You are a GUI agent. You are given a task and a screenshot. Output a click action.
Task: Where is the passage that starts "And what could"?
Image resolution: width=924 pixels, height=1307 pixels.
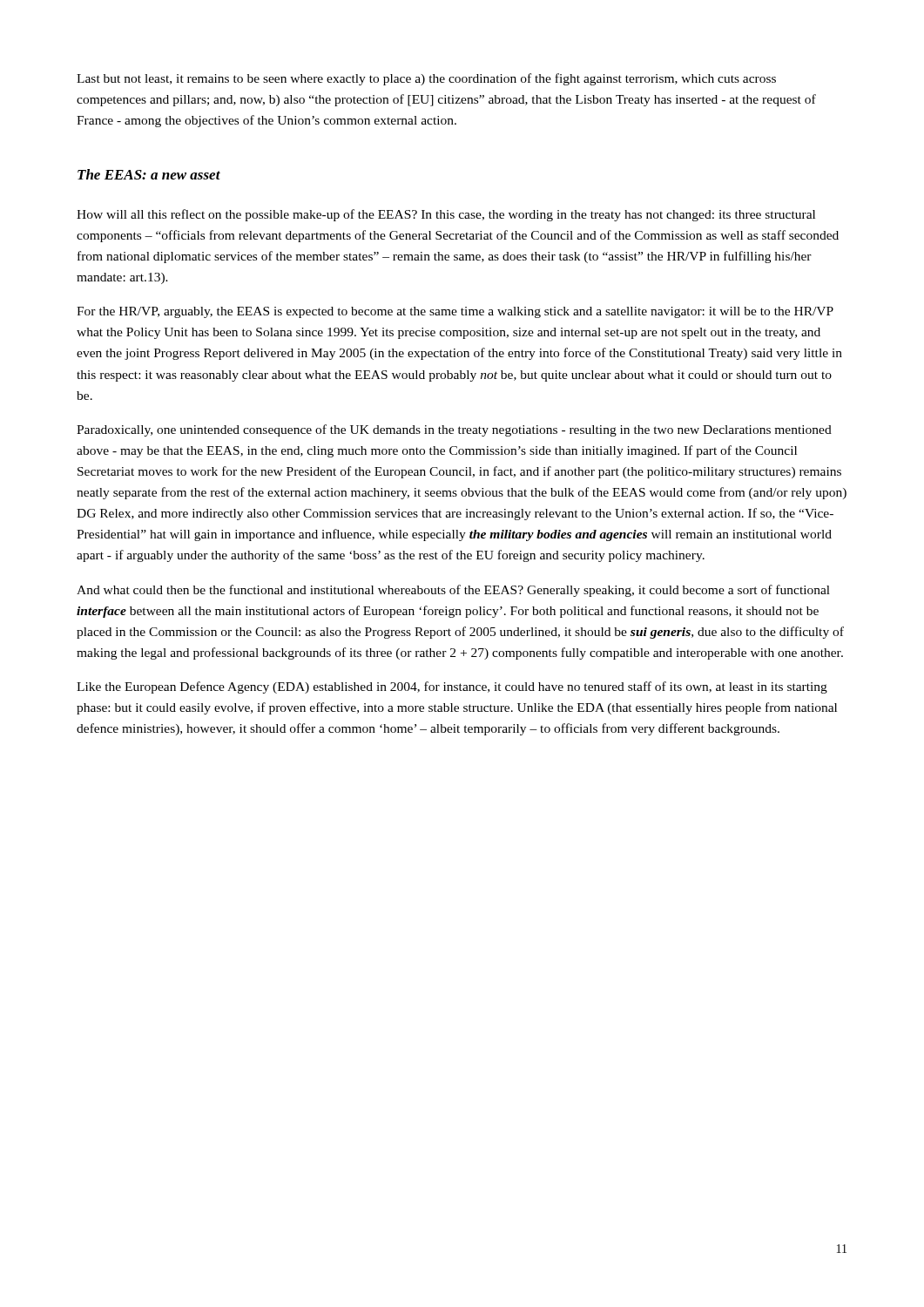click(462, 621)
